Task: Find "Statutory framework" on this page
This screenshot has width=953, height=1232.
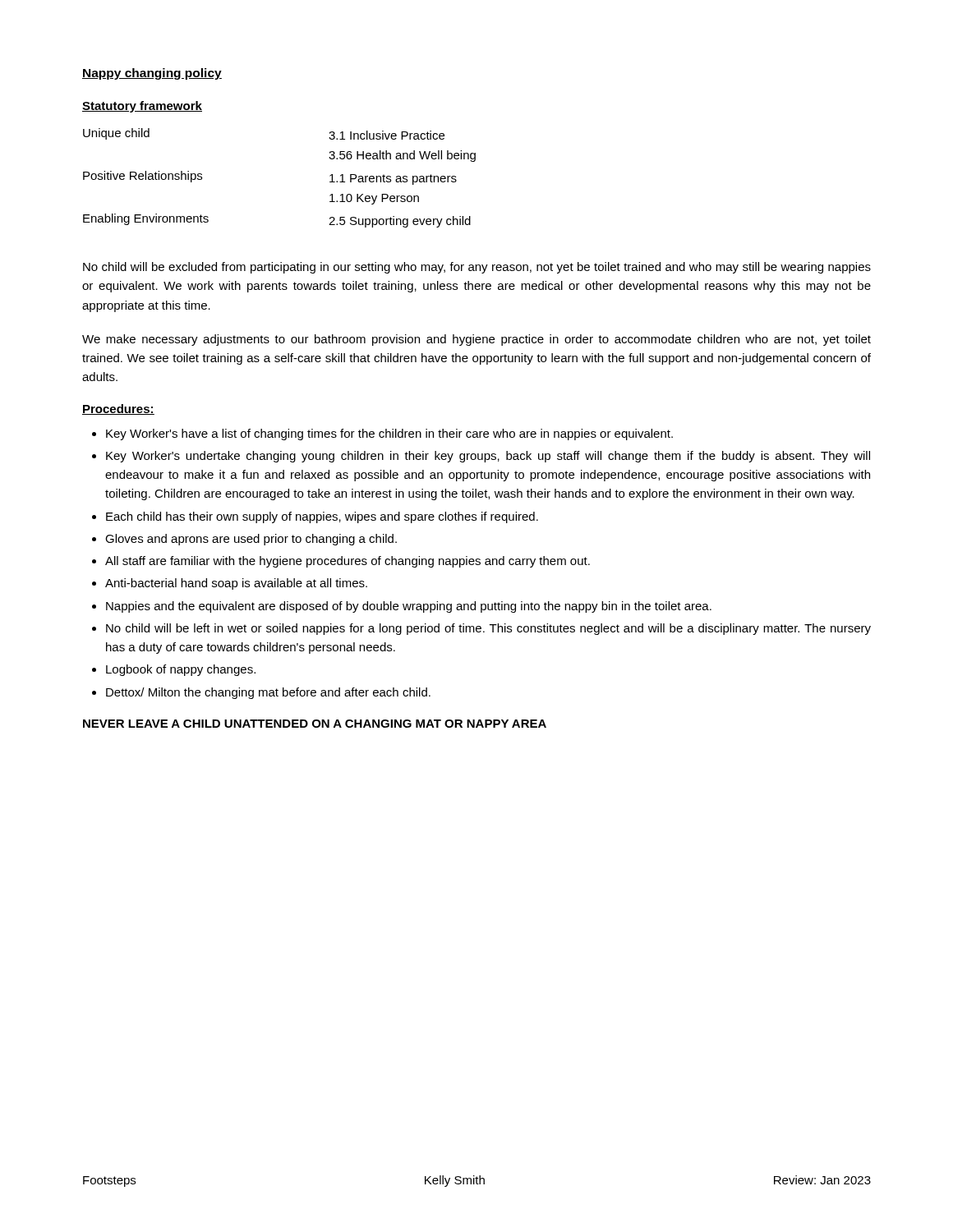Action: 142,106
